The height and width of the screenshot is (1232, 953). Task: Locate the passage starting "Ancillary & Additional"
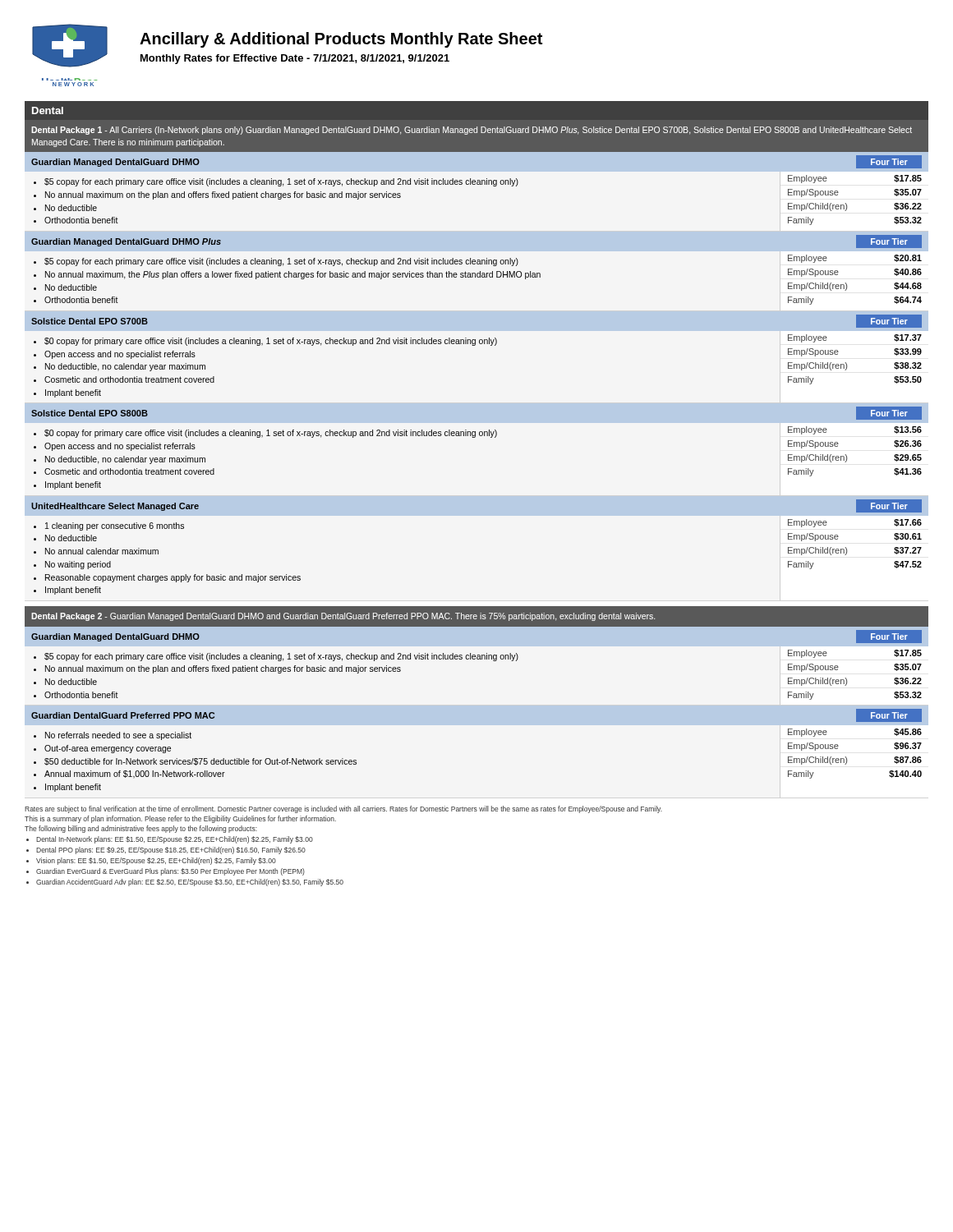pyautogui.click(x=341, y=39)
